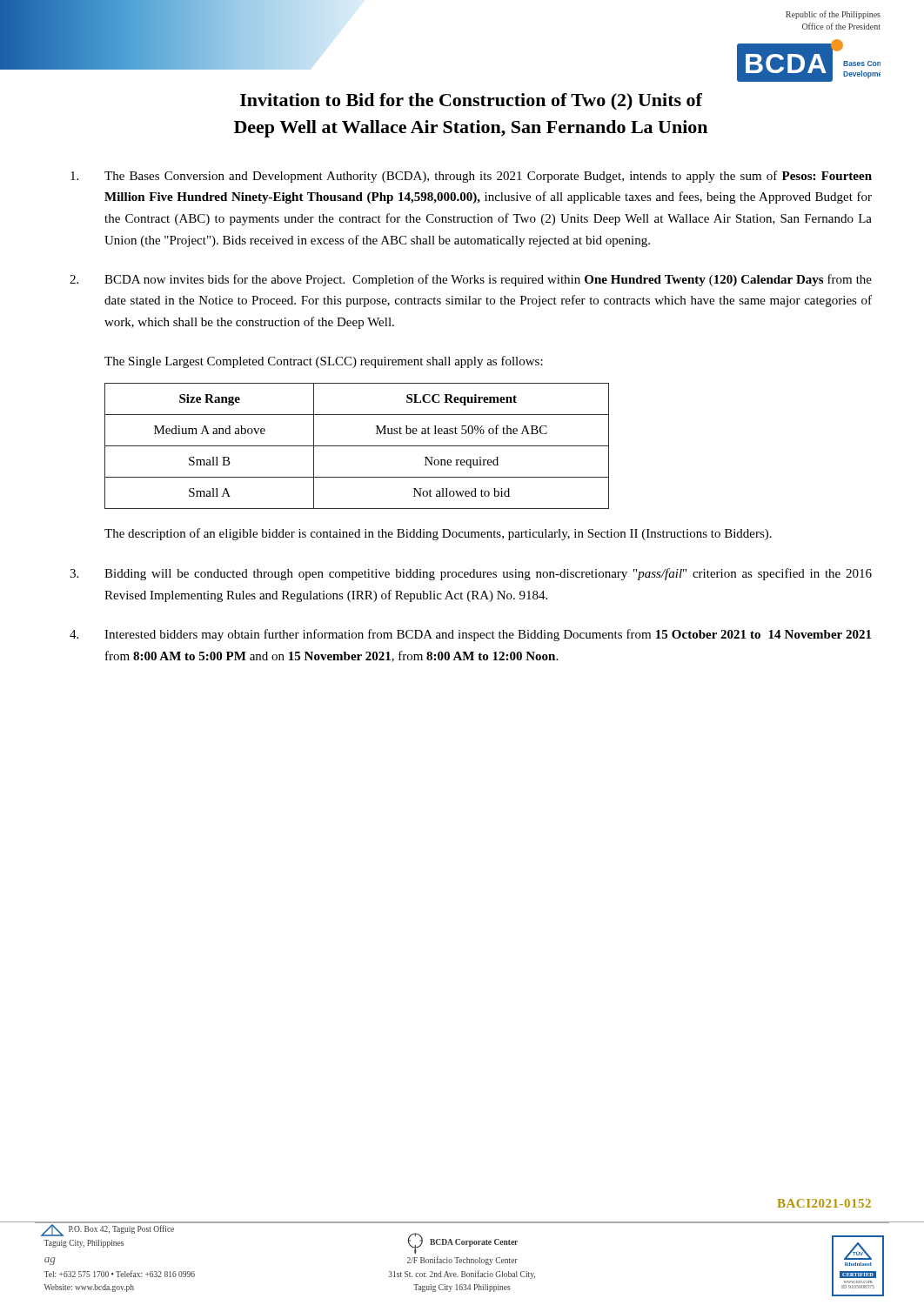This screenshot has width=924, height=1305.
Task: Select the table that reads "Small A"
Action: click(x=488, y=446)
